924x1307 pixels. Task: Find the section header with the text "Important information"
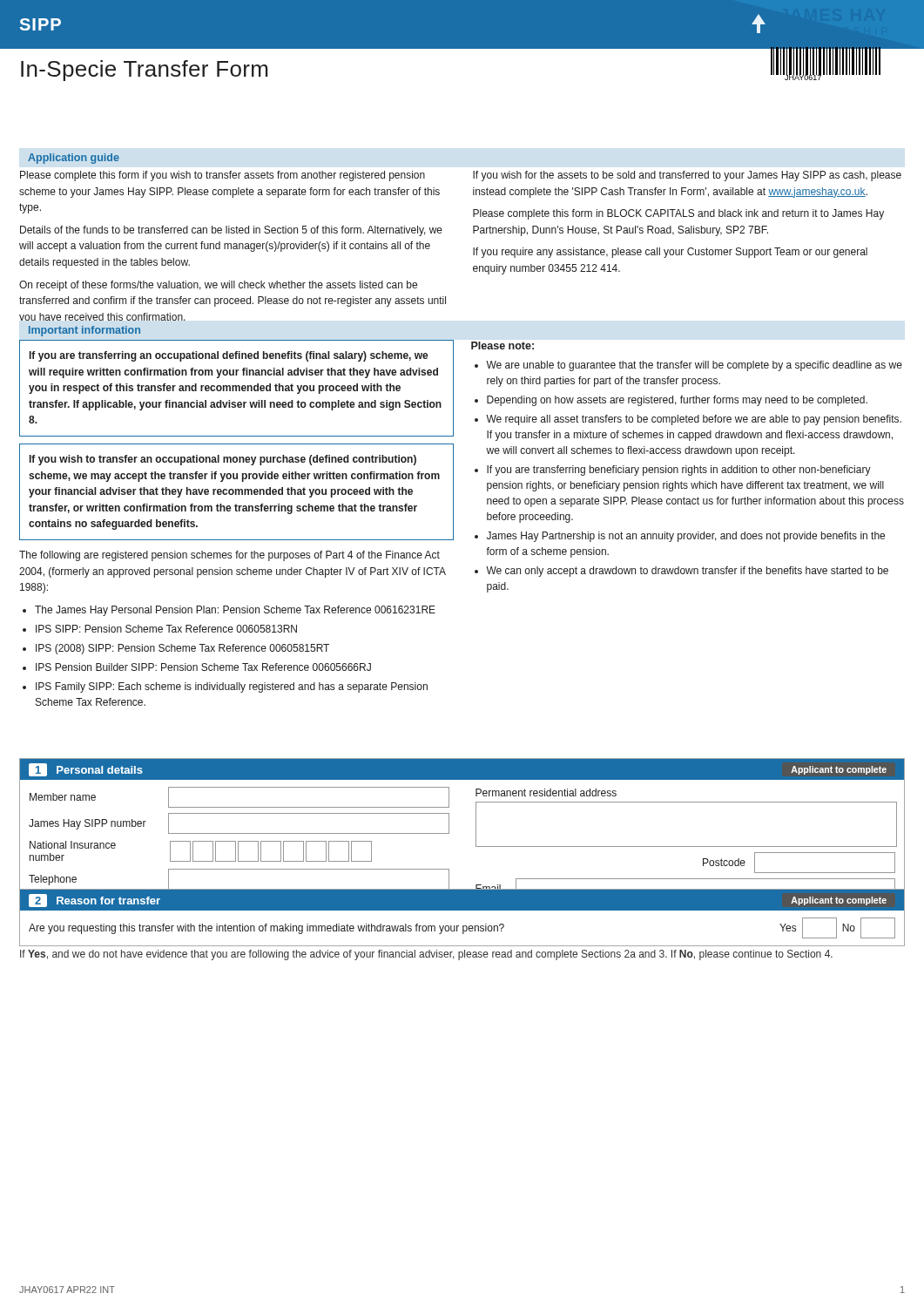coord(84,330)
